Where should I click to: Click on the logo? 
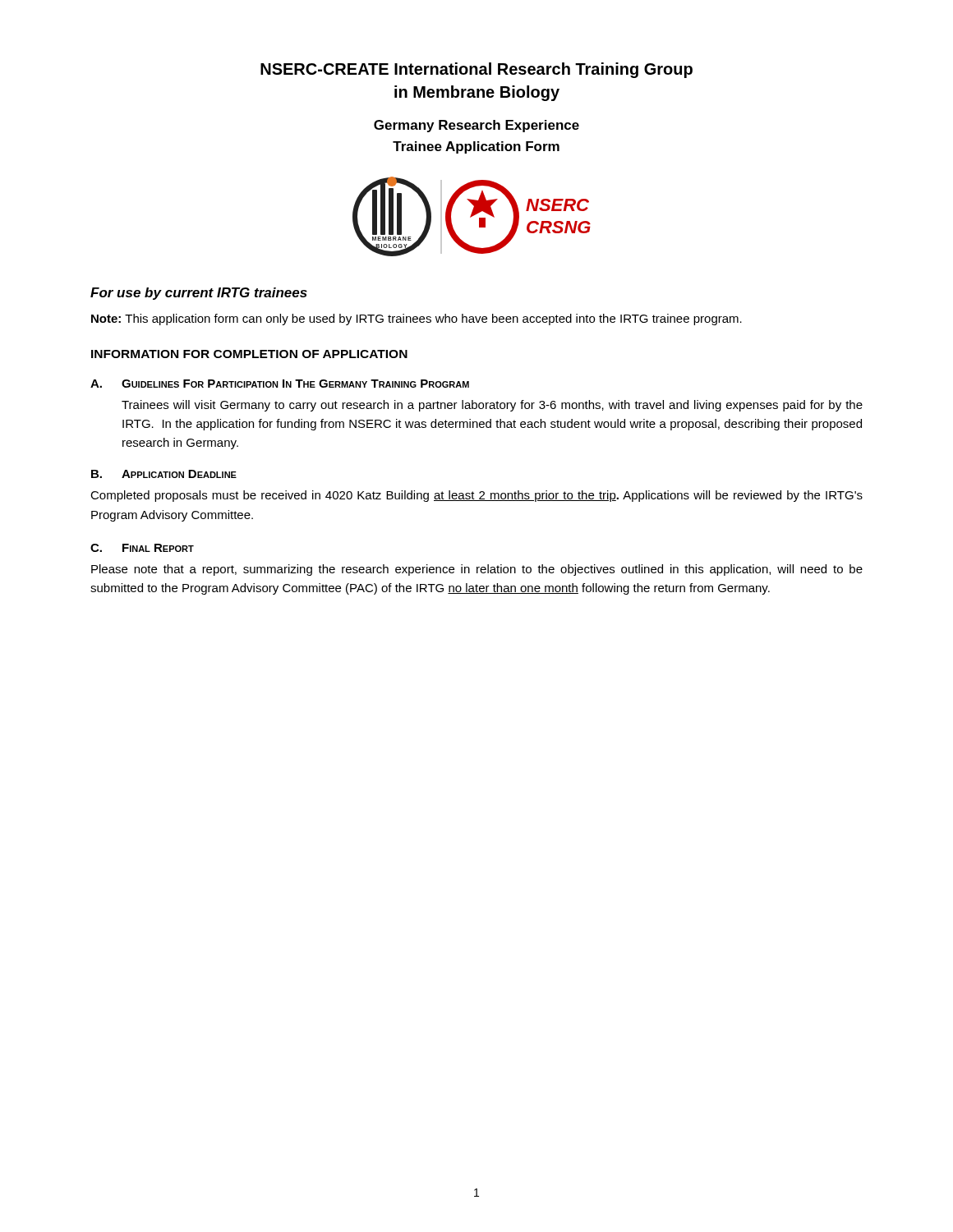[x=476, y=216]
